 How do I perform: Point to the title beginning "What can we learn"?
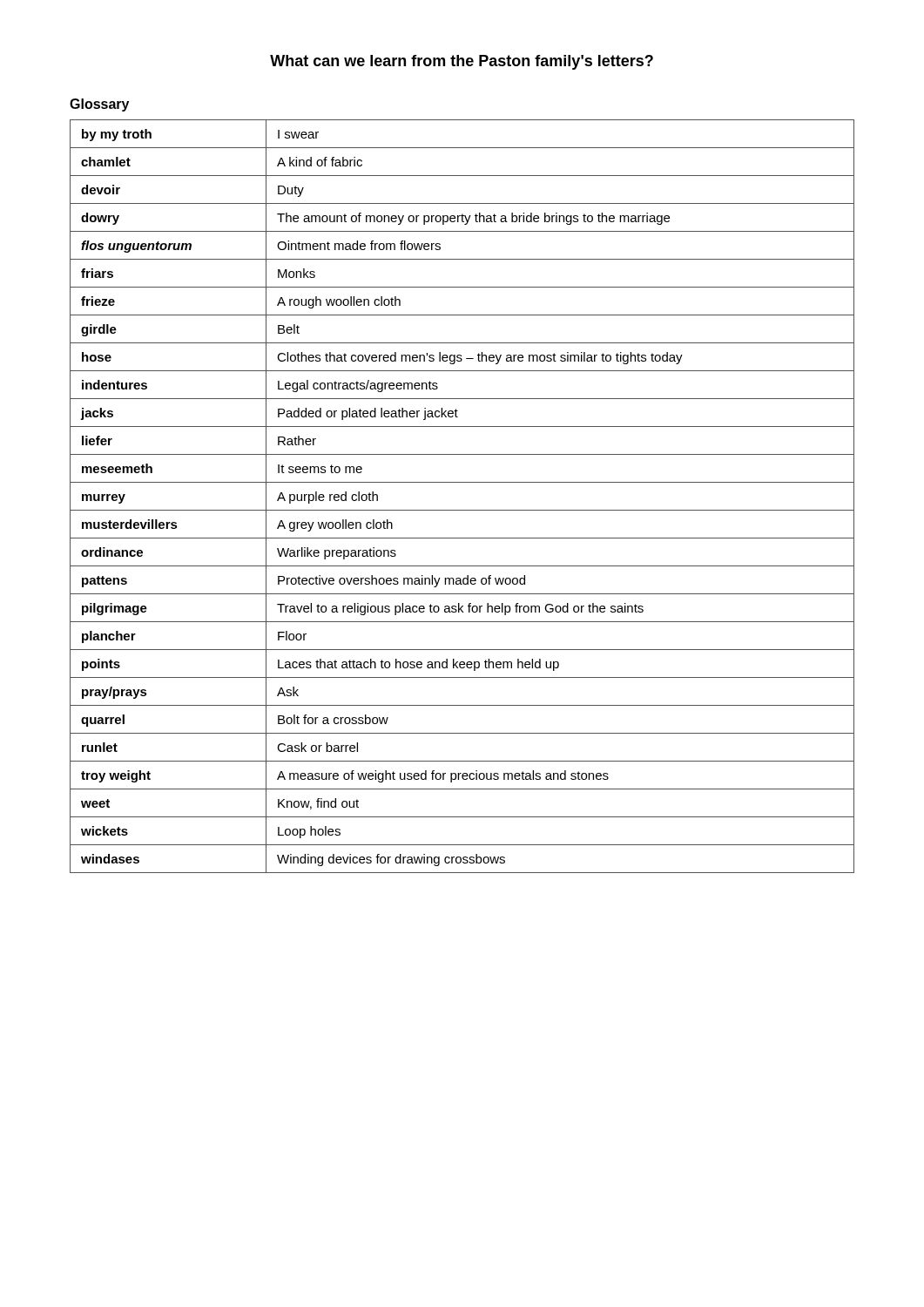[x=462, y=61]
